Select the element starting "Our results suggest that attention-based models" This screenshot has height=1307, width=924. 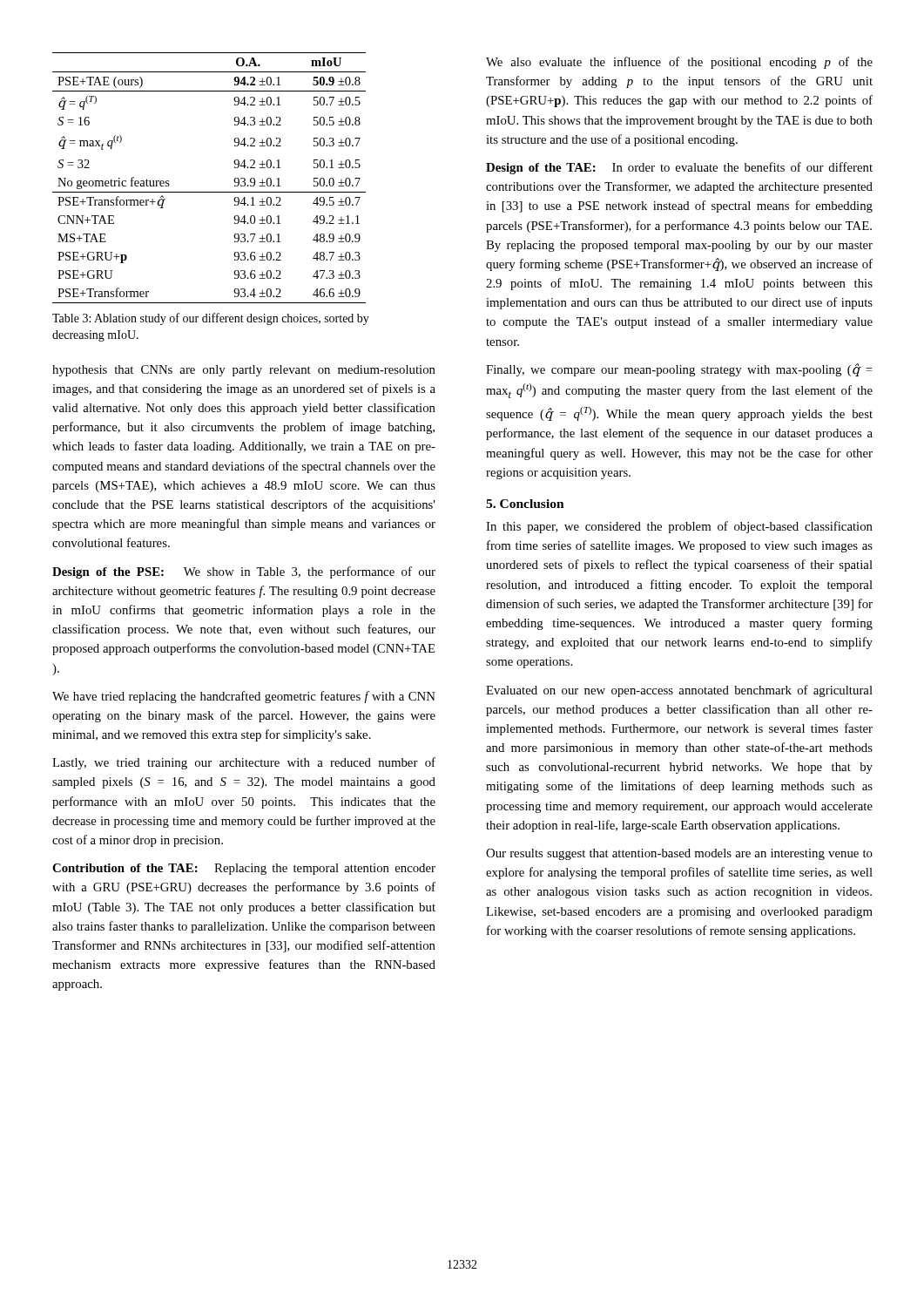click(679, 892)
